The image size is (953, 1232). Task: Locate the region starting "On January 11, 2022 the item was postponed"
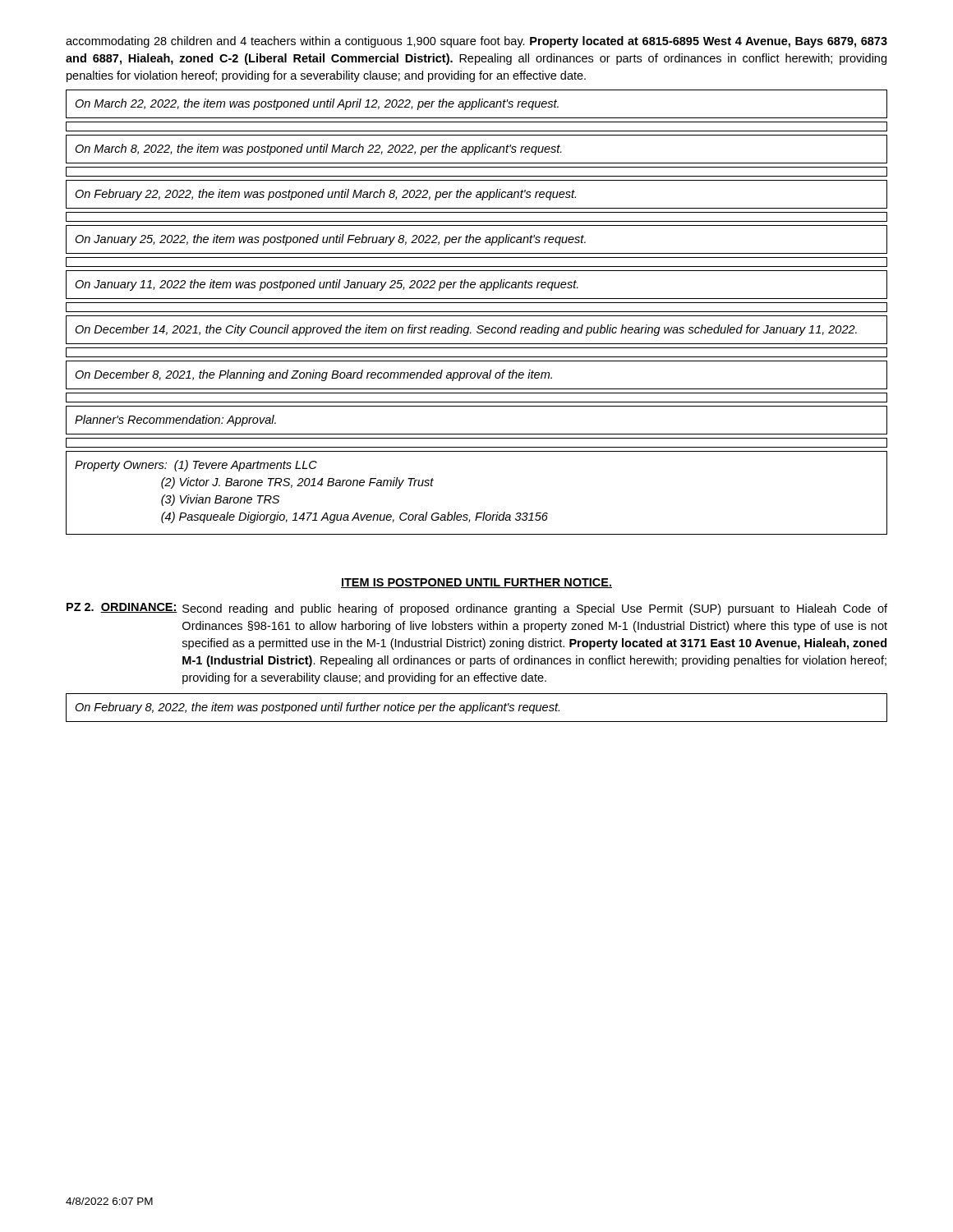click(x=327, y=284)
